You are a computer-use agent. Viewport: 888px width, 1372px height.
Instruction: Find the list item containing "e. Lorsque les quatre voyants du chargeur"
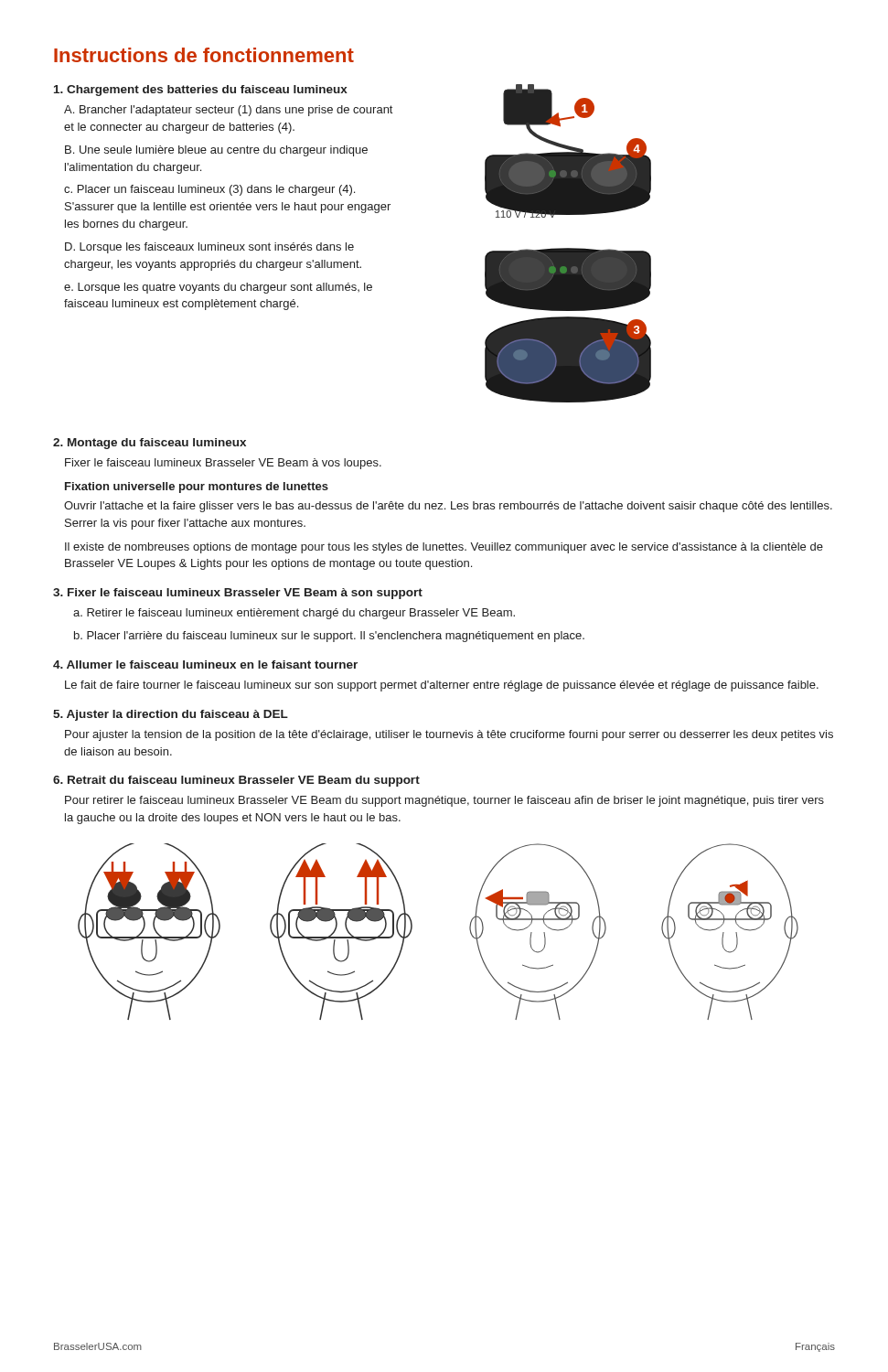pos(218,295)
